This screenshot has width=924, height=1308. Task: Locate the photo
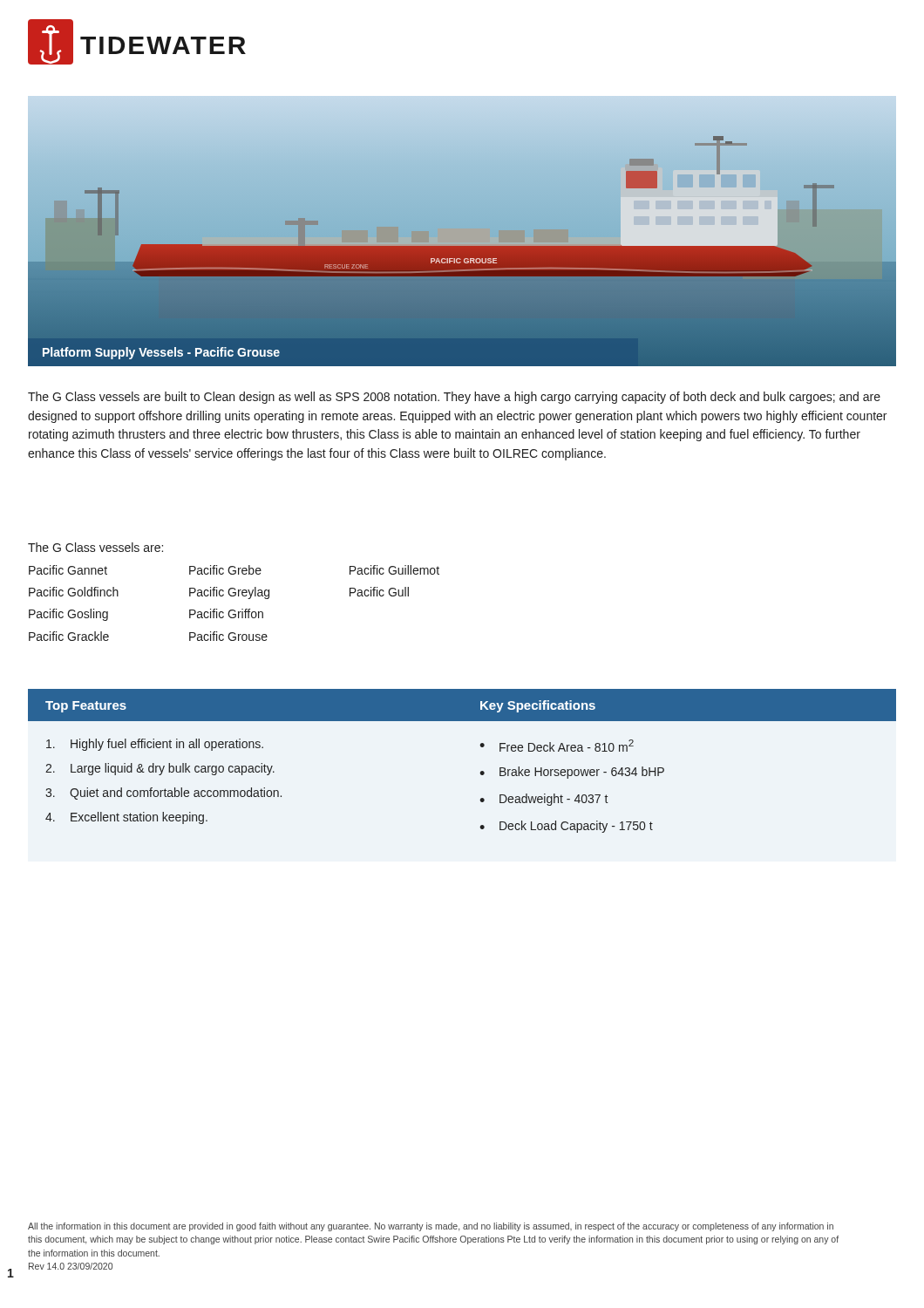462,231
